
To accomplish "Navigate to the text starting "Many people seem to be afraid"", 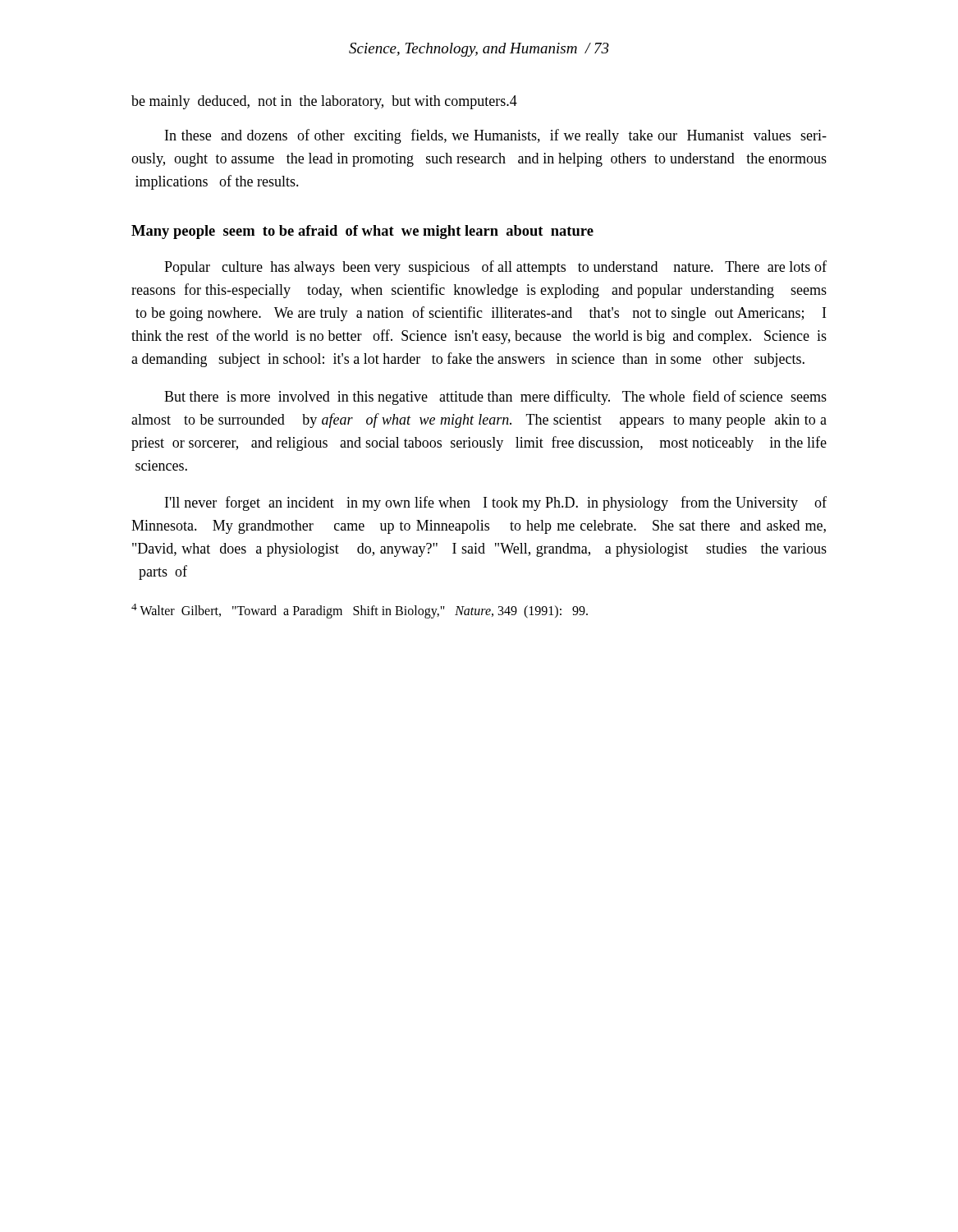I will 362,230.
